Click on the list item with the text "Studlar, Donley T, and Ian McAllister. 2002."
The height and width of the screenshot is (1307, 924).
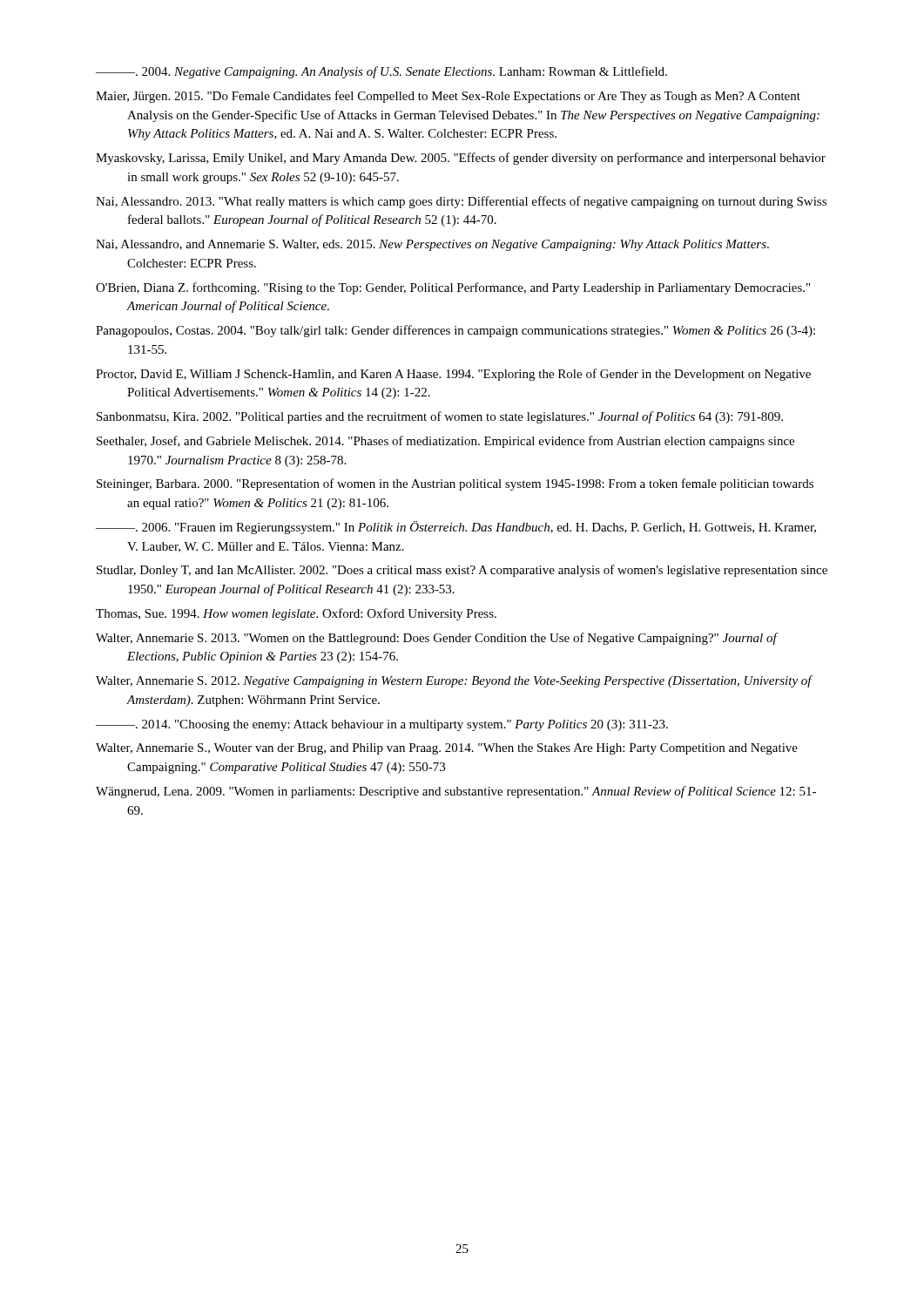462,580
